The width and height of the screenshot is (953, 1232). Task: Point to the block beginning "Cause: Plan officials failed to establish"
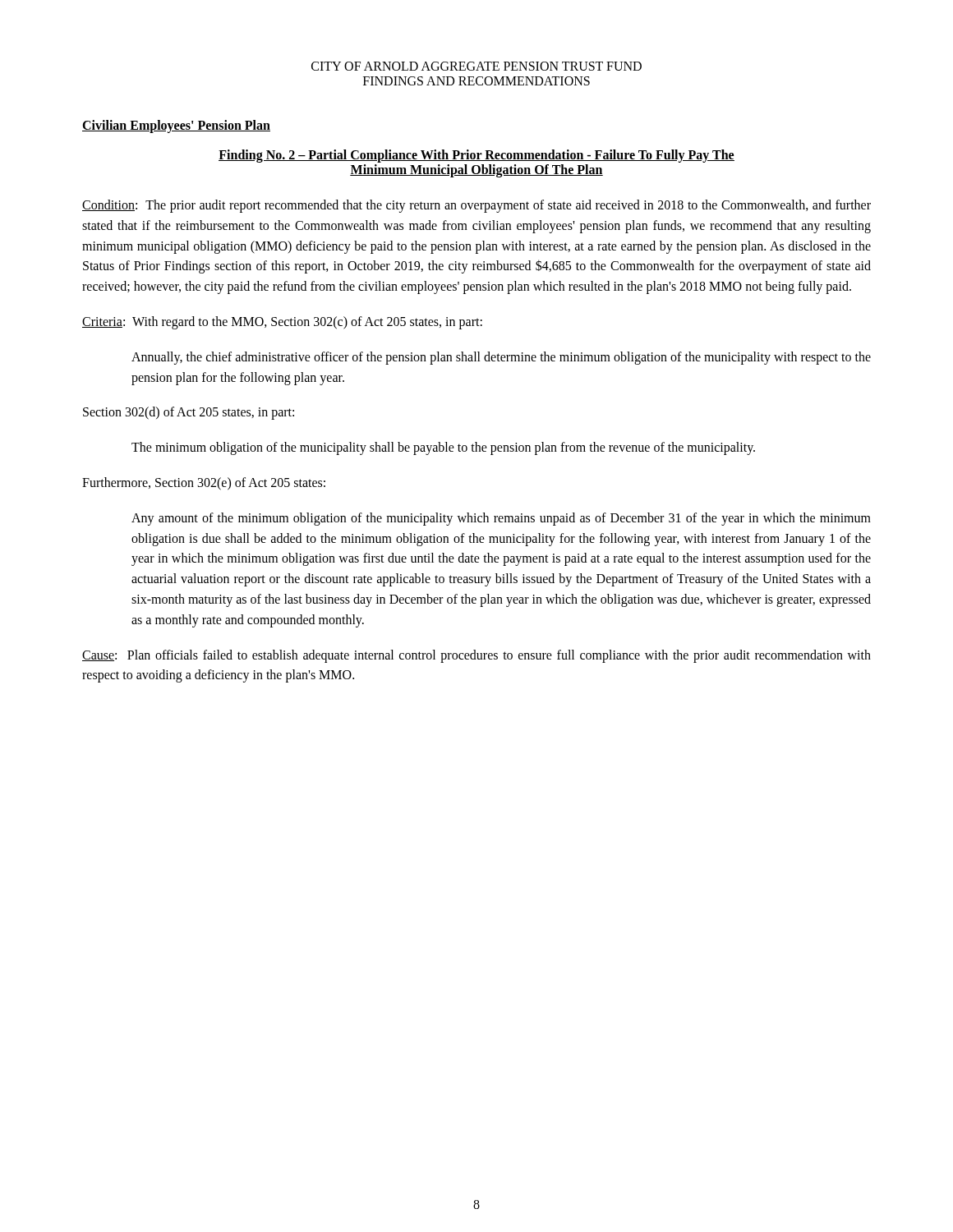(x=476, y=665)
